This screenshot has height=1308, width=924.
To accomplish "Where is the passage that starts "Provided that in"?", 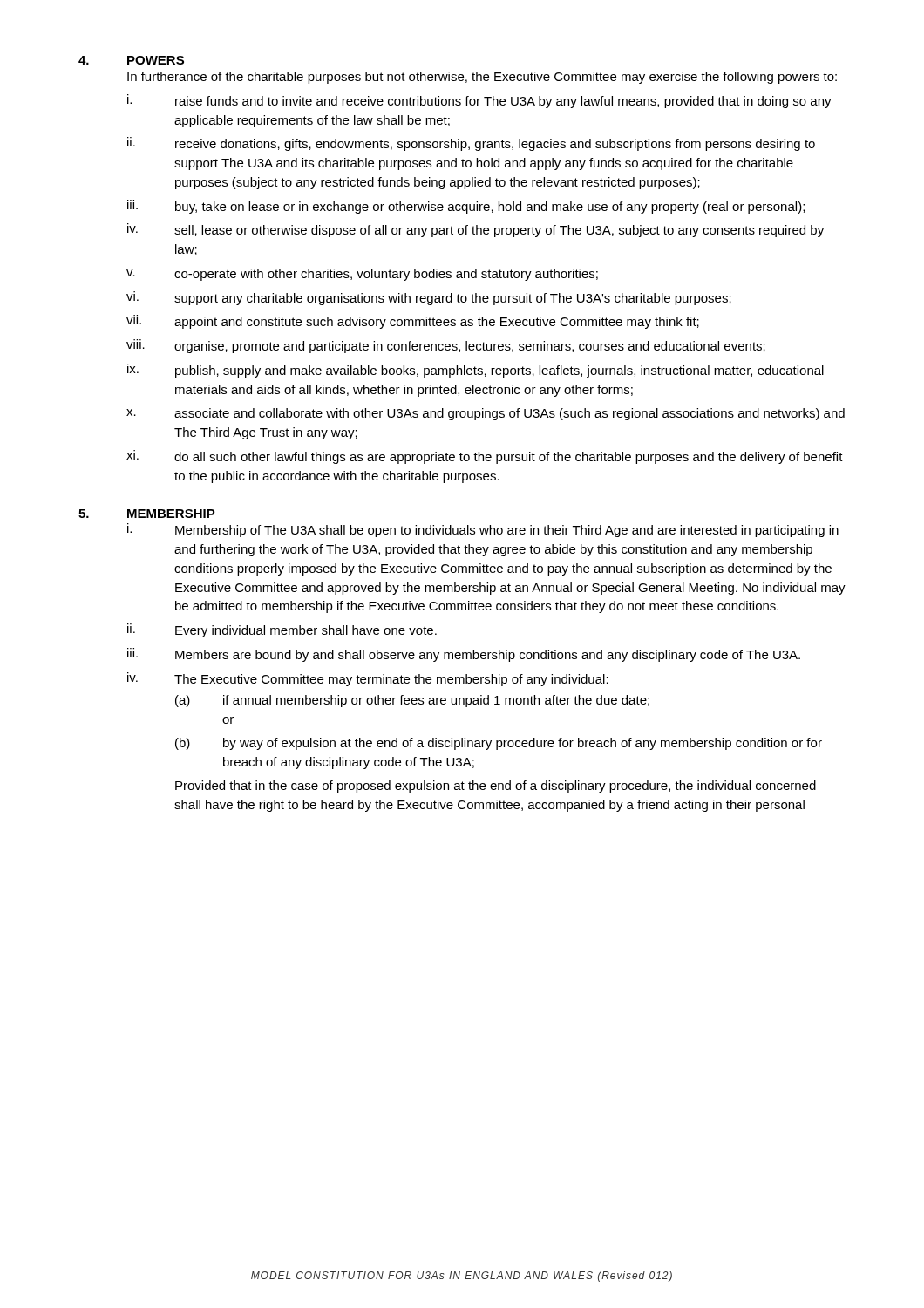I will (495, 795).
